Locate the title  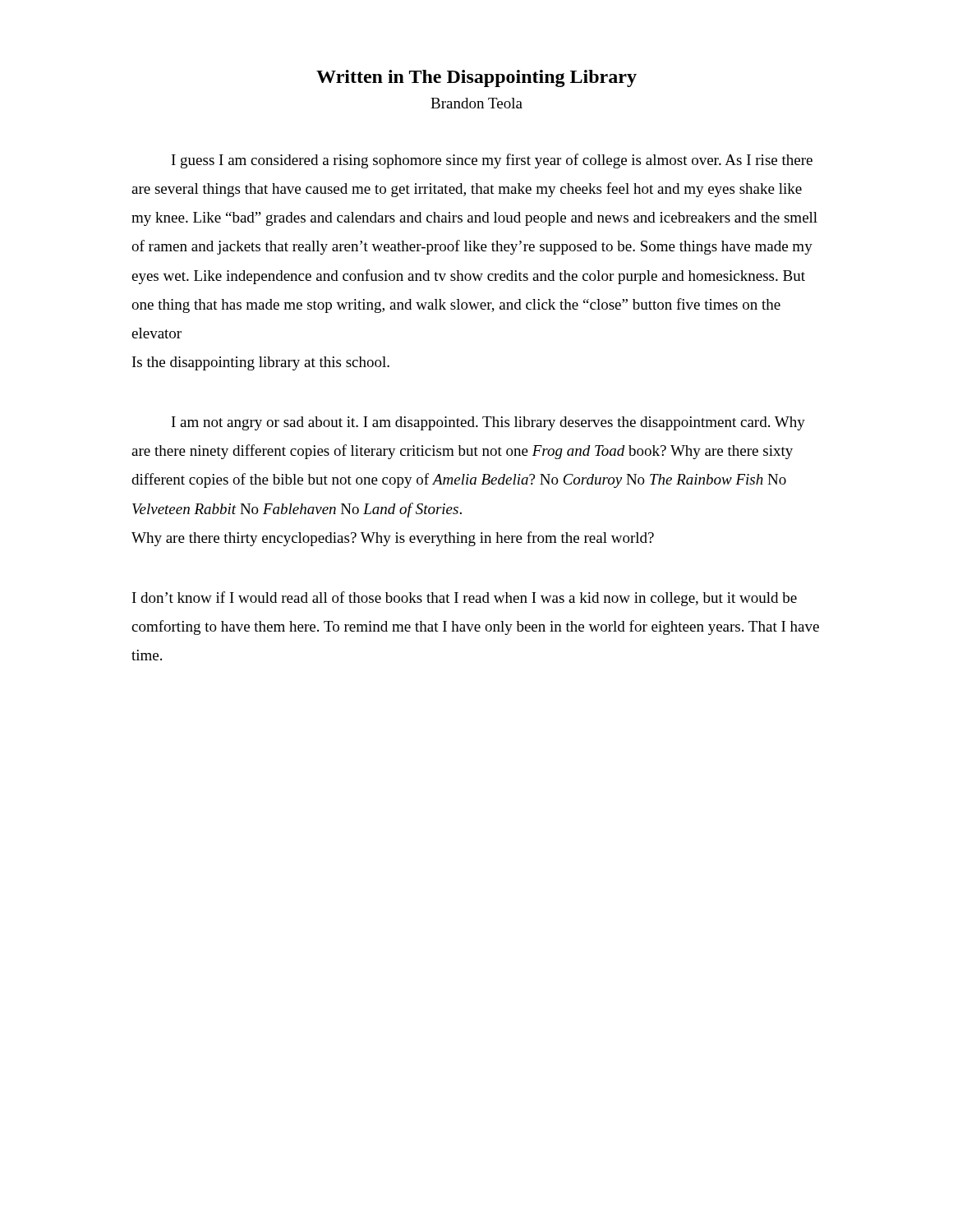click(476, 76)
